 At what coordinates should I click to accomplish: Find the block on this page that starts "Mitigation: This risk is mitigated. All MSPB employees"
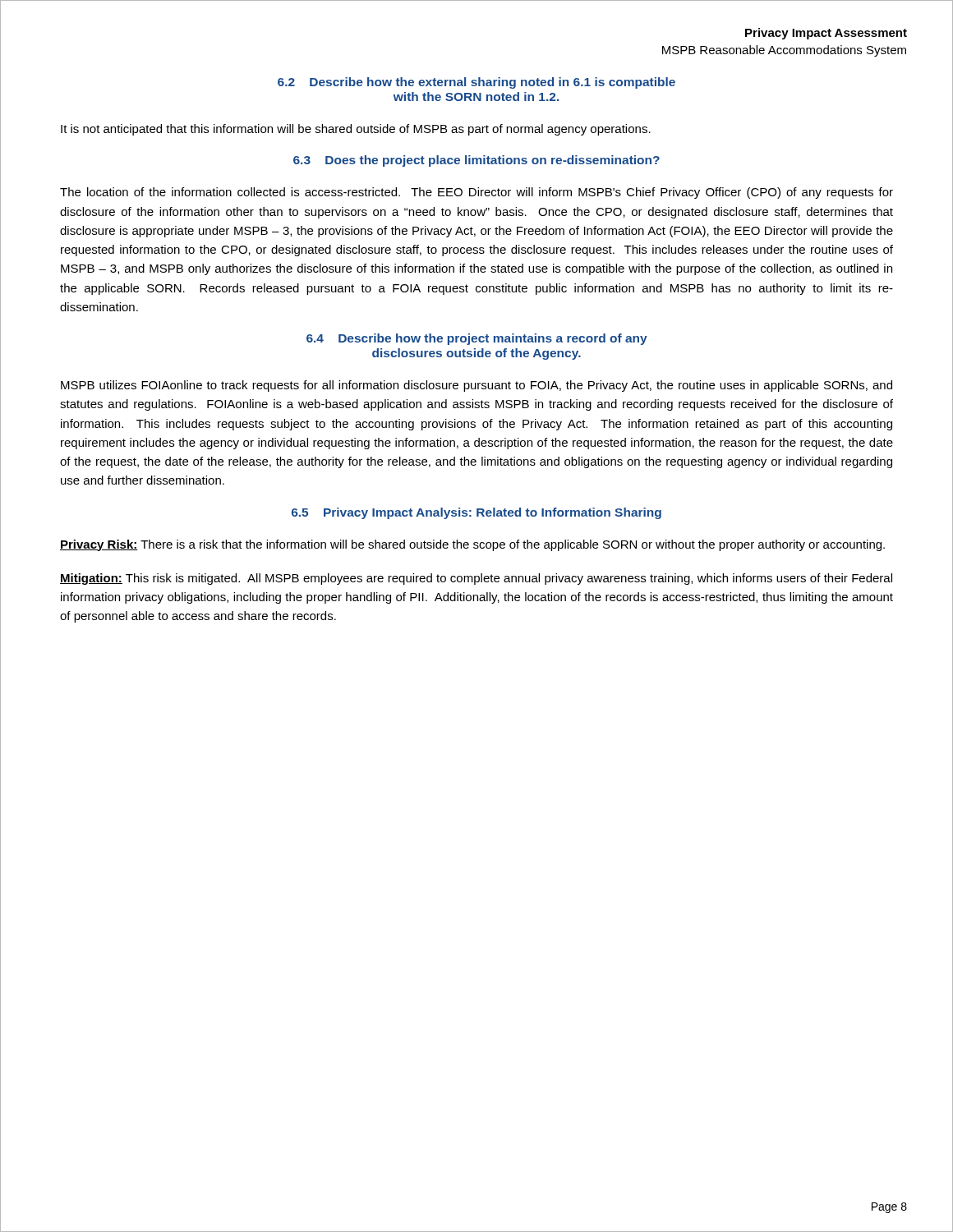pos(476,597)
